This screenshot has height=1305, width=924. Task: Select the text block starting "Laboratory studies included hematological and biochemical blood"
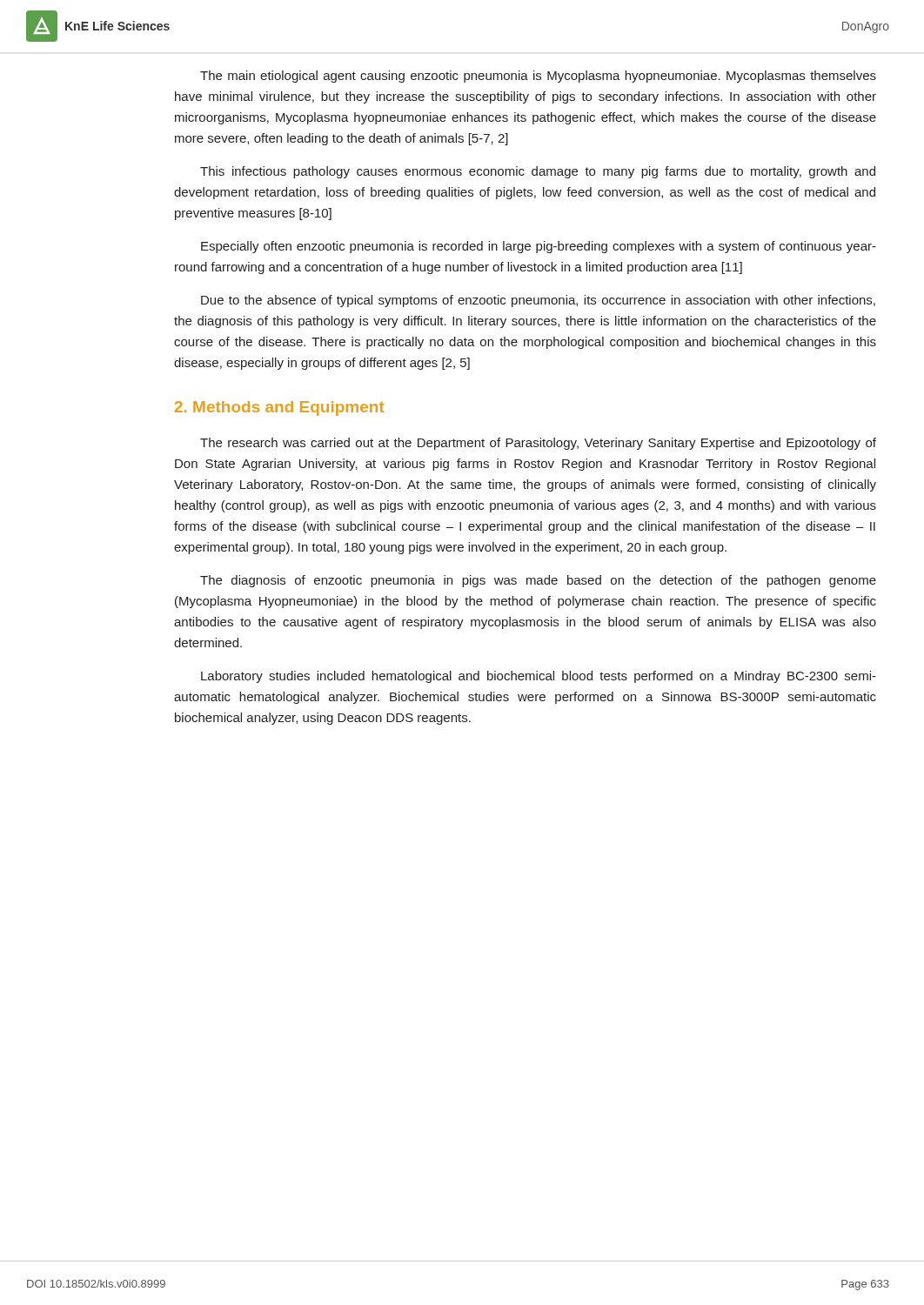[x=525, y=697]
